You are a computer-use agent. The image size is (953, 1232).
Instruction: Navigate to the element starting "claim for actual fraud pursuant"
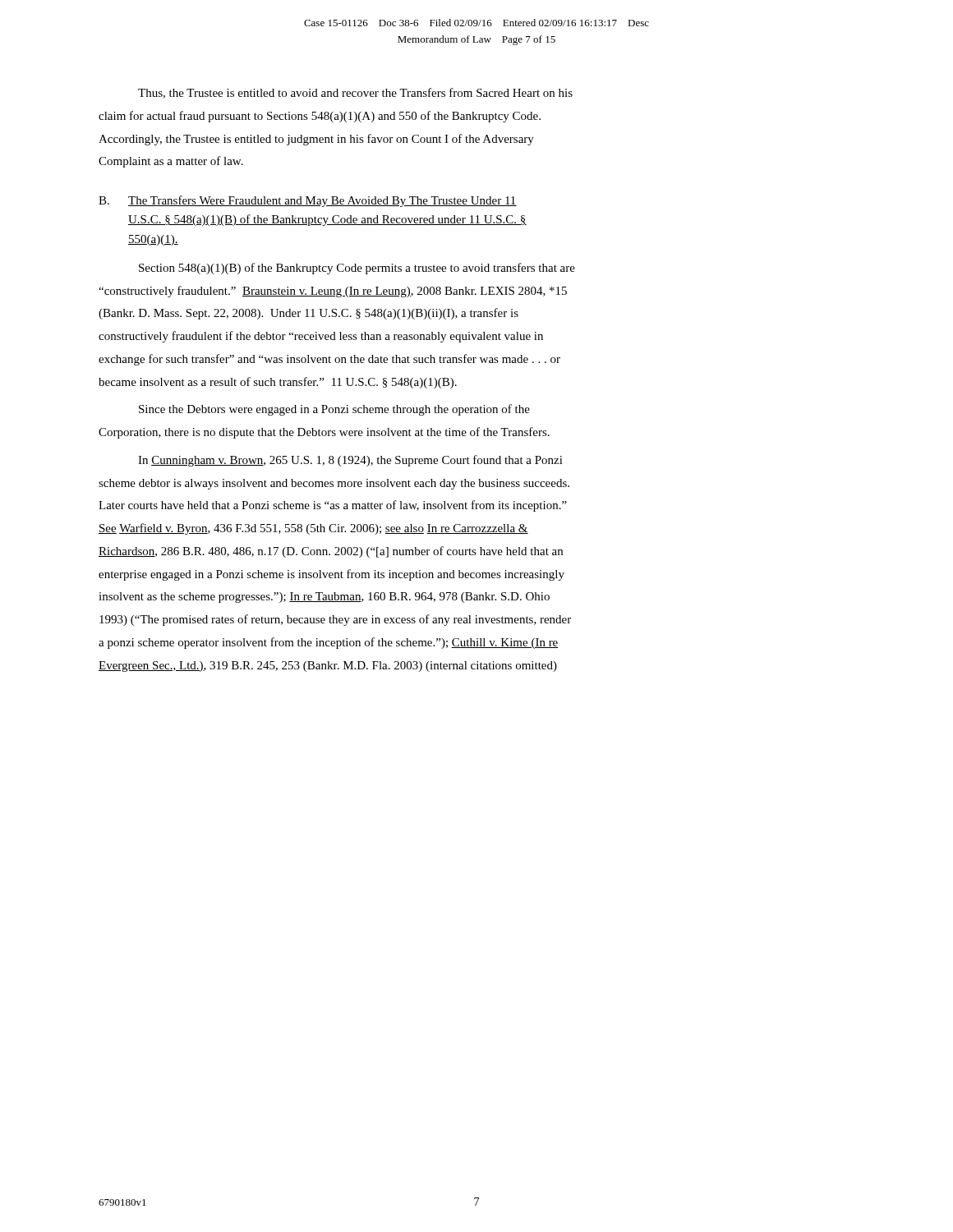(320, 116)
